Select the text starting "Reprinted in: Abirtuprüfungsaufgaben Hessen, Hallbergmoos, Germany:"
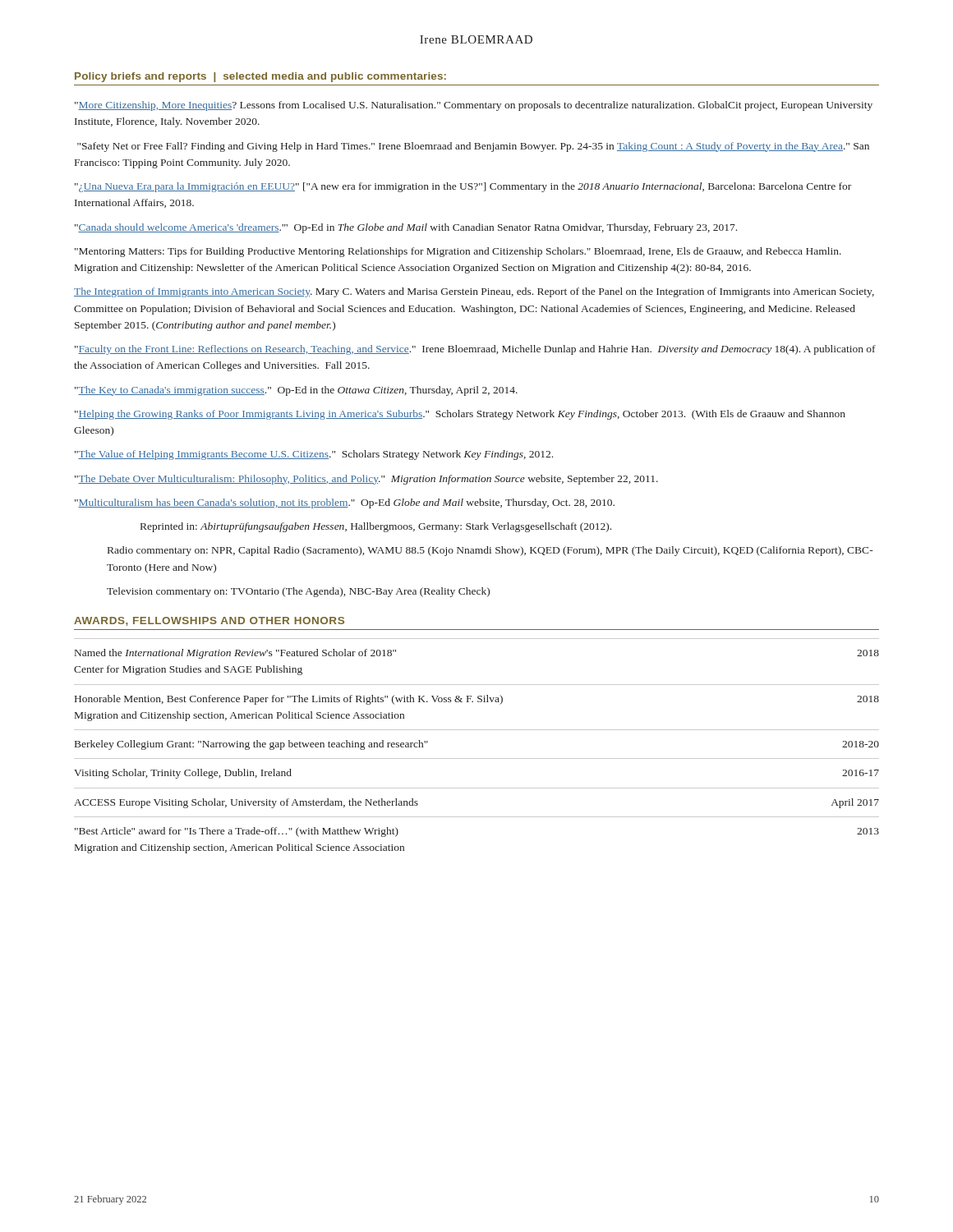The width and height of the screenshot is (953, 1232). click(376, 526)
